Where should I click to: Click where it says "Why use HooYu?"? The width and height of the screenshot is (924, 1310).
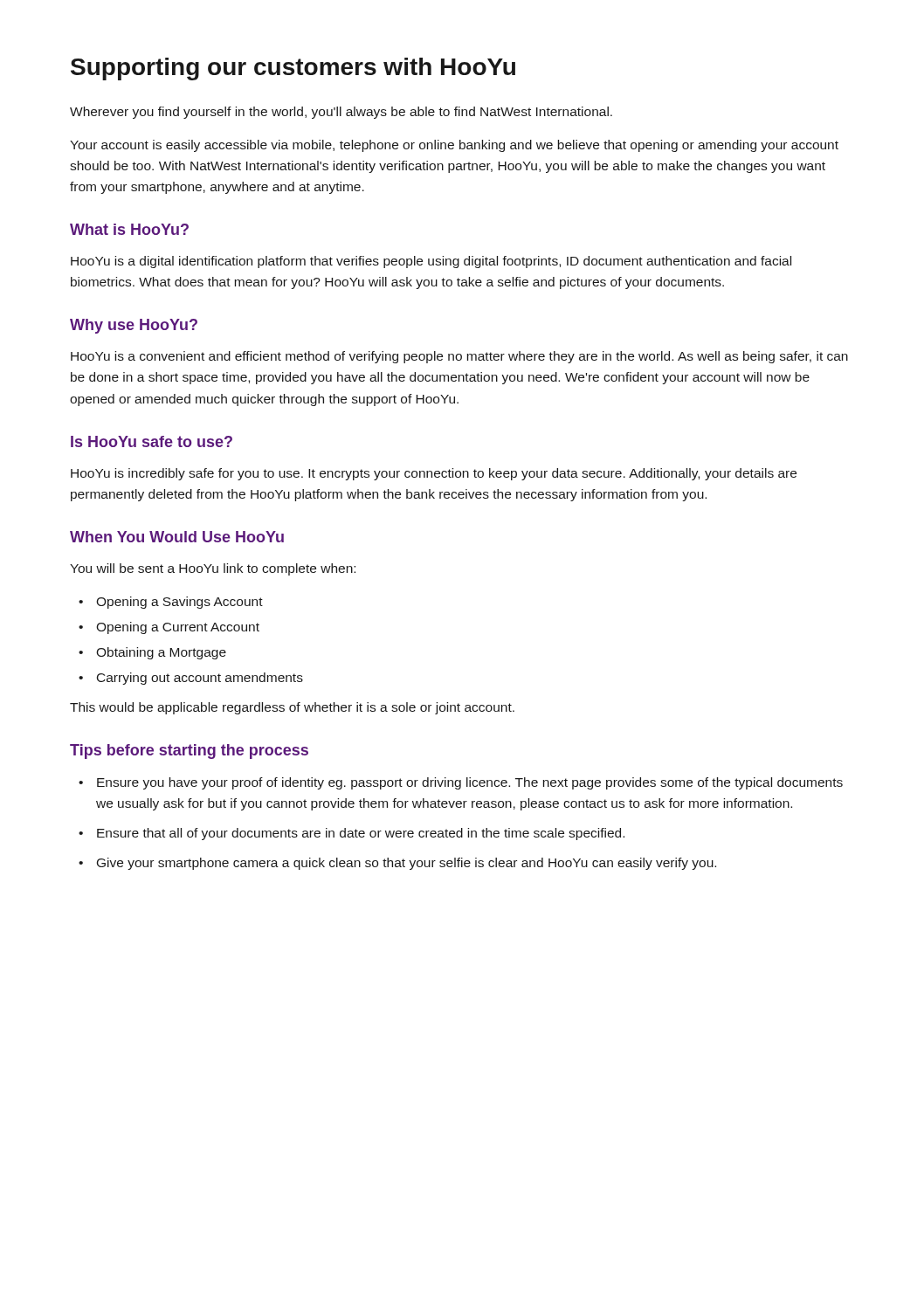point(134,325)
